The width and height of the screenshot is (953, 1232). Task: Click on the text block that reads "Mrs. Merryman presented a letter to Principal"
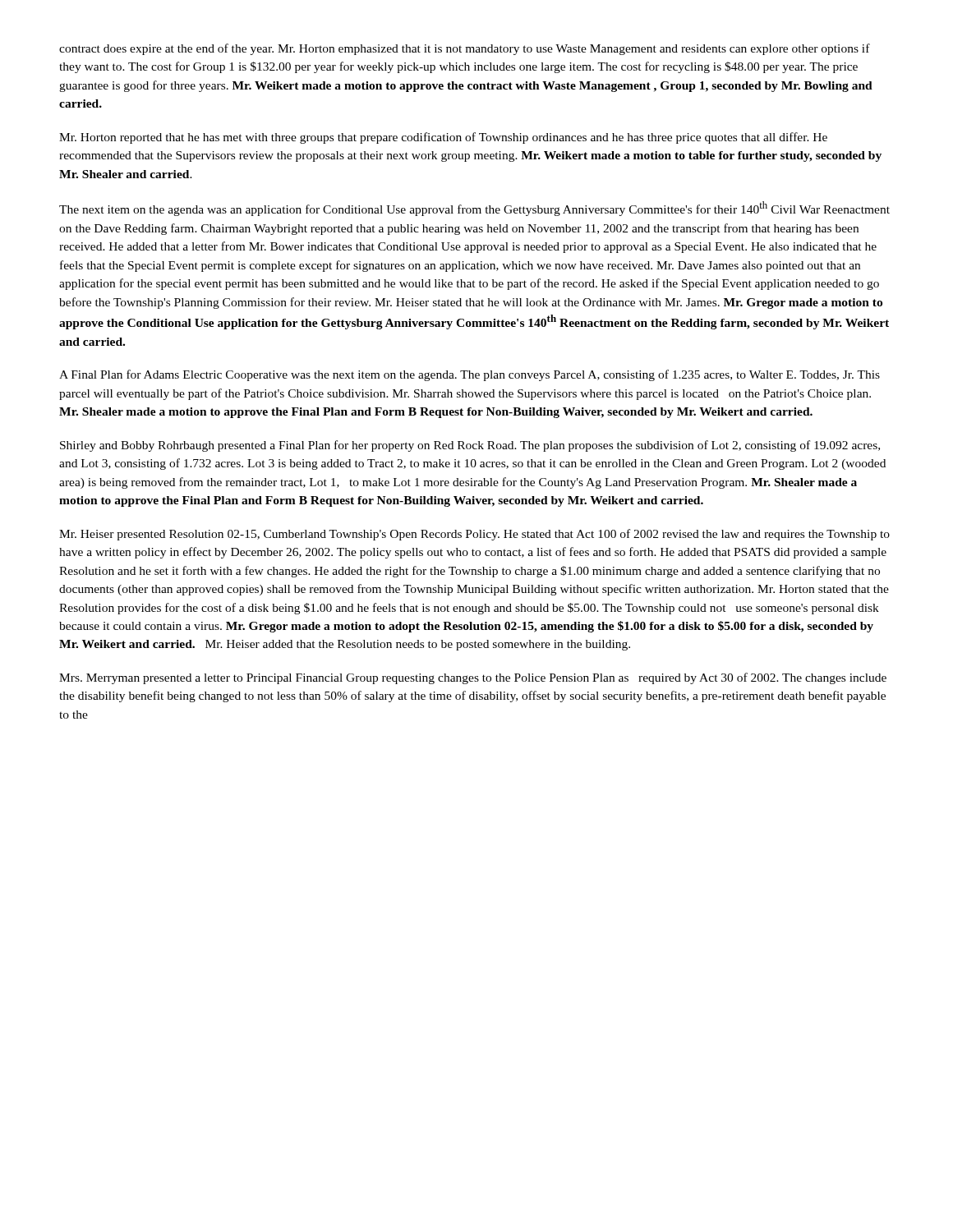pyautogui.click(x=473, y=696)
